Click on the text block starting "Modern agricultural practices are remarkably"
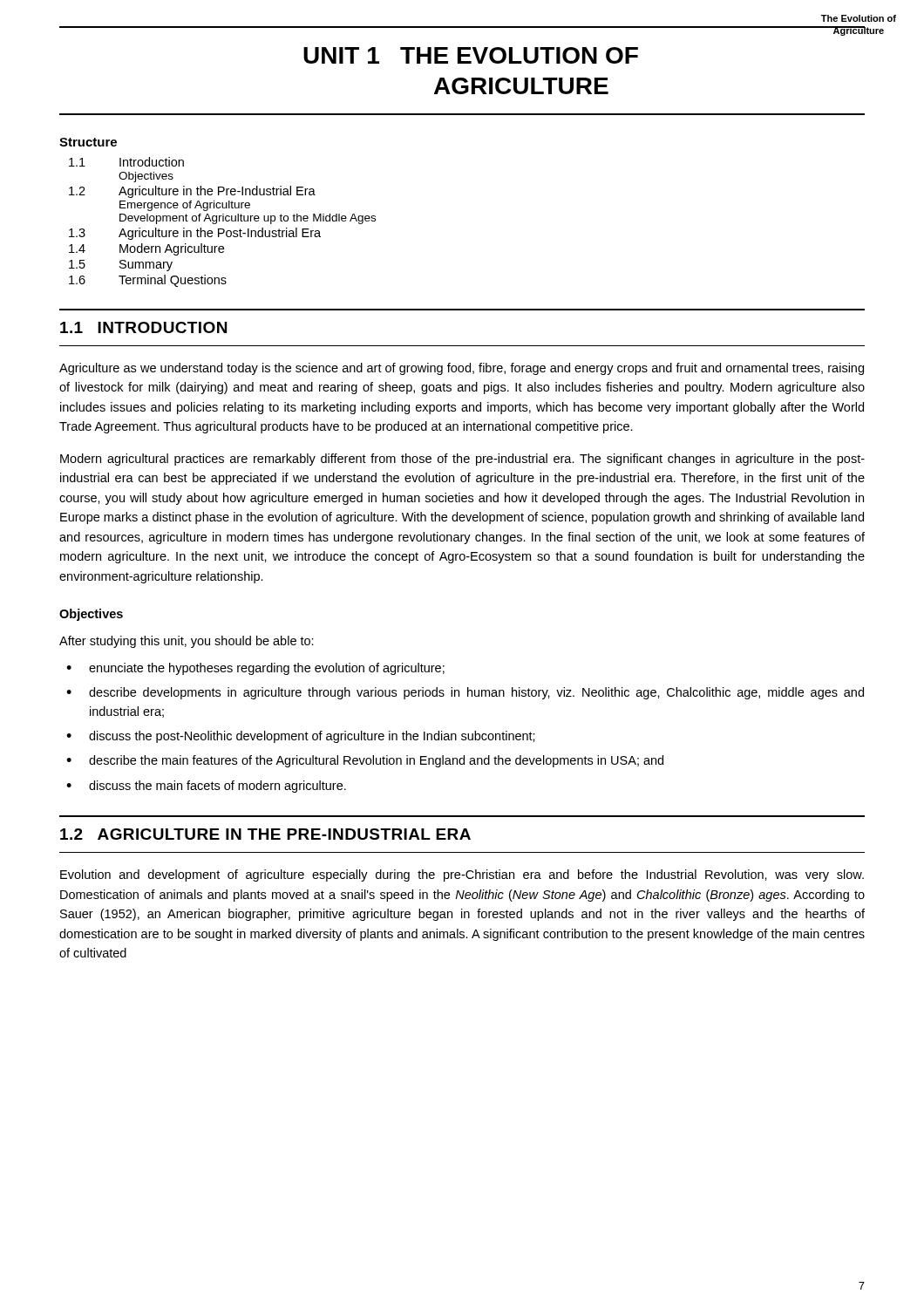The image size is (924, 1308). (462, 517)
